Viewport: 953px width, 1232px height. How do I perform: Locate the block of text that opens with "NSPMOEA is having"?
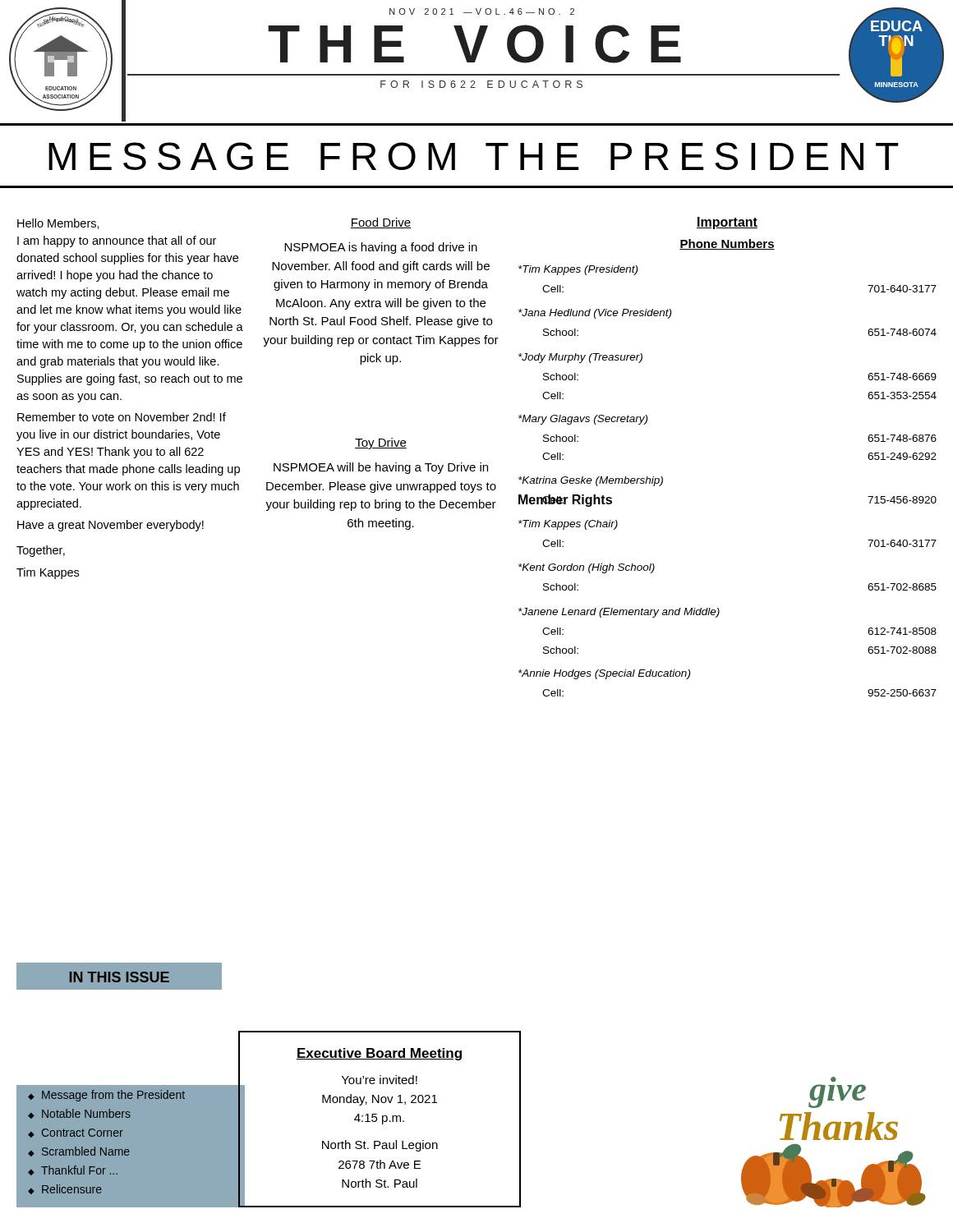pos(381,302)
